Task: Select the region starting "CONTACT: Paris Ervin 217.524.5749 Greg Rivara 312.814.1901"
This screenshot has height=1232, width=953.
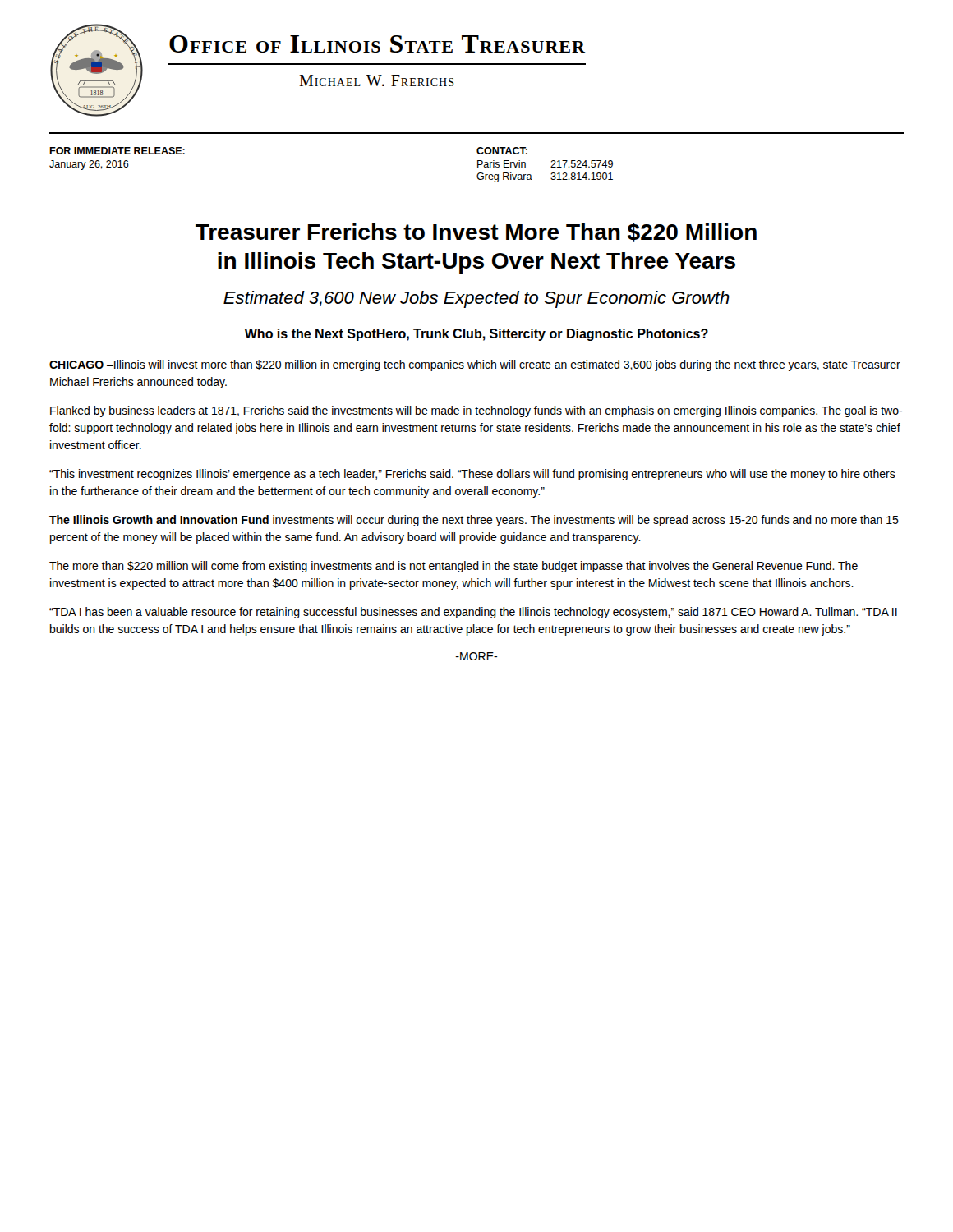Action: pos(502,151)
